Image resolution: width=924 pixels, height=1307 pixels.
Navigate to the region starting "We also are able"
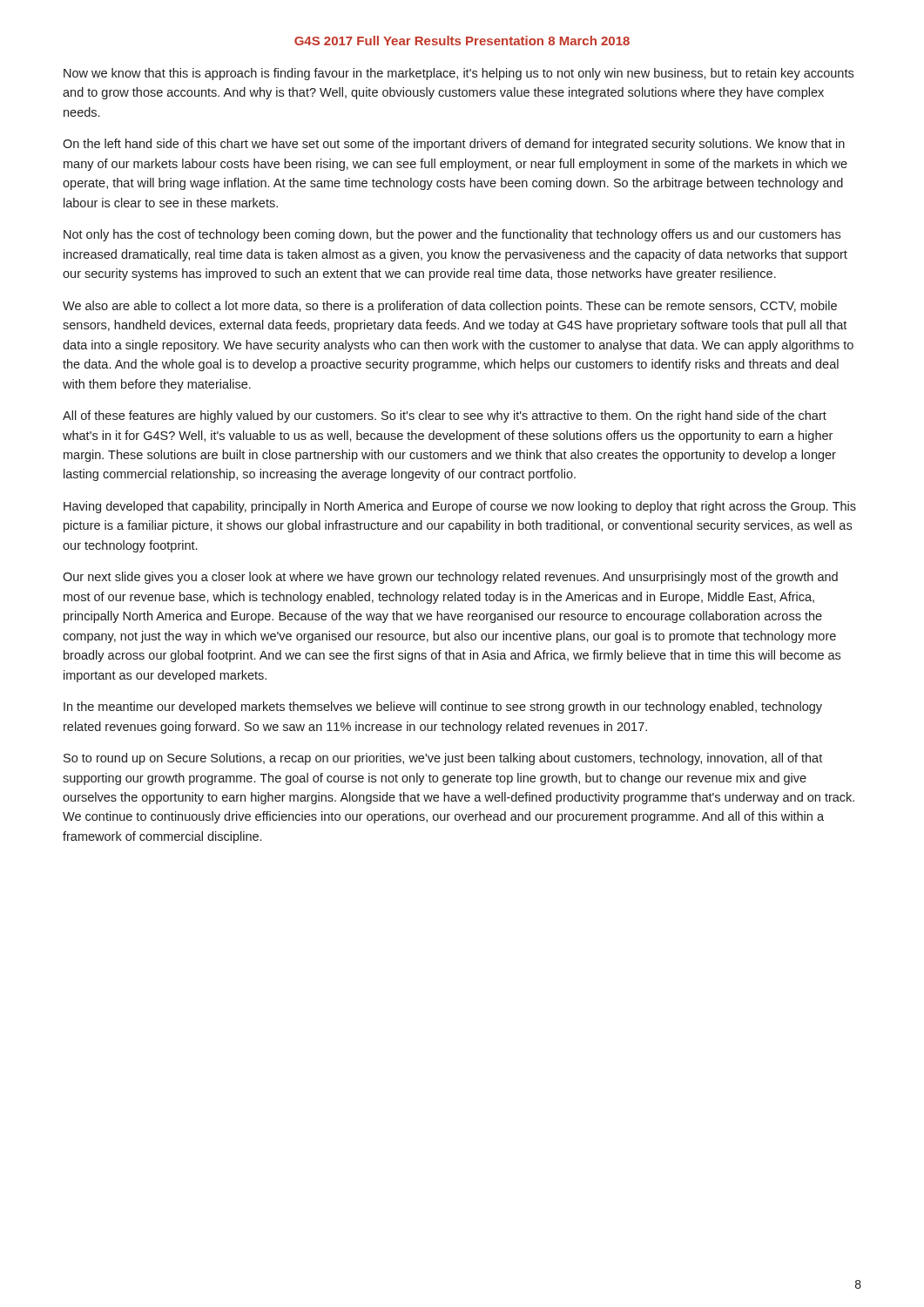[x=458, y=345]
